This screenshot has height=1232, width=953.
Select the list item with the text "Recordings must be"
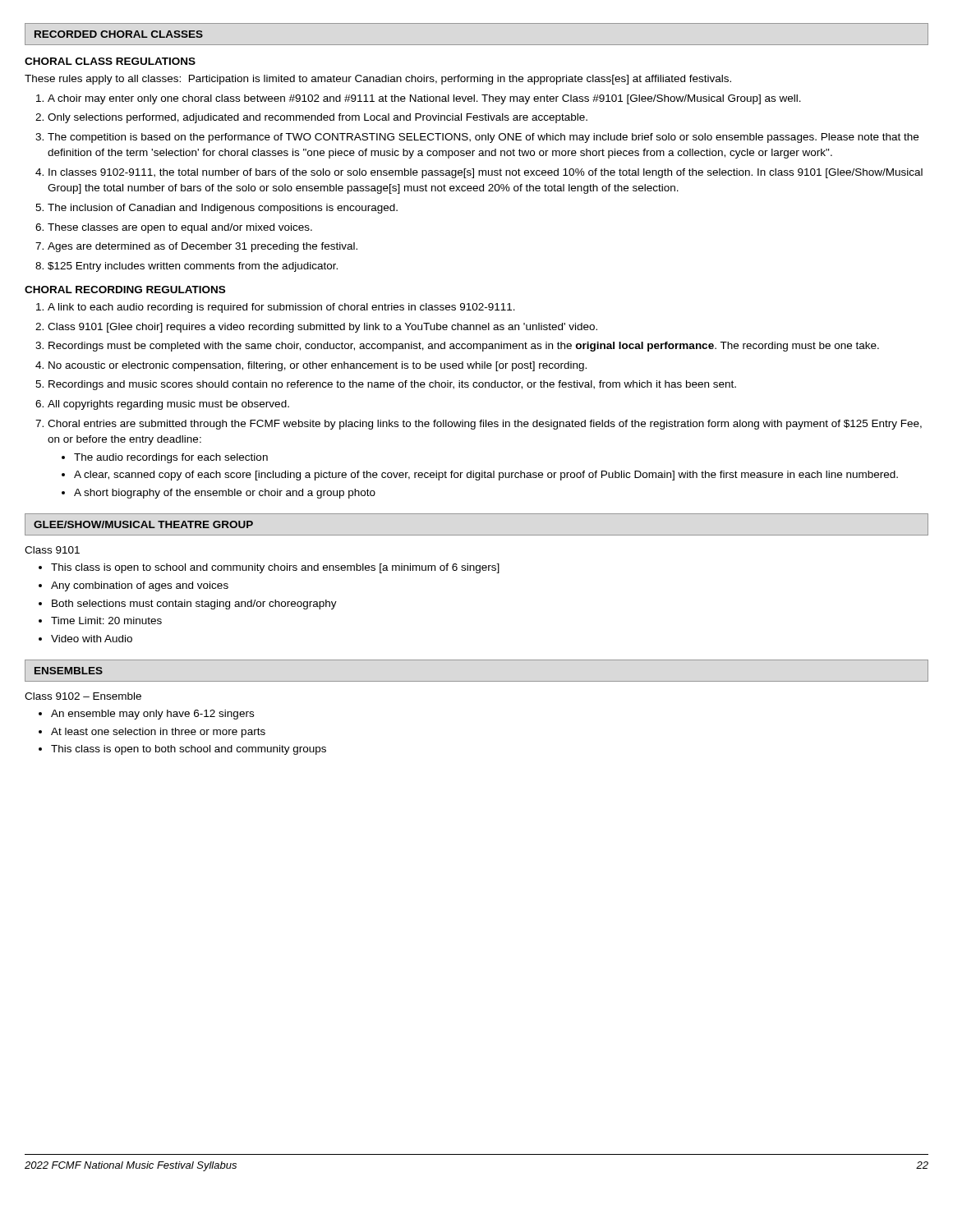tap(464, 346)
